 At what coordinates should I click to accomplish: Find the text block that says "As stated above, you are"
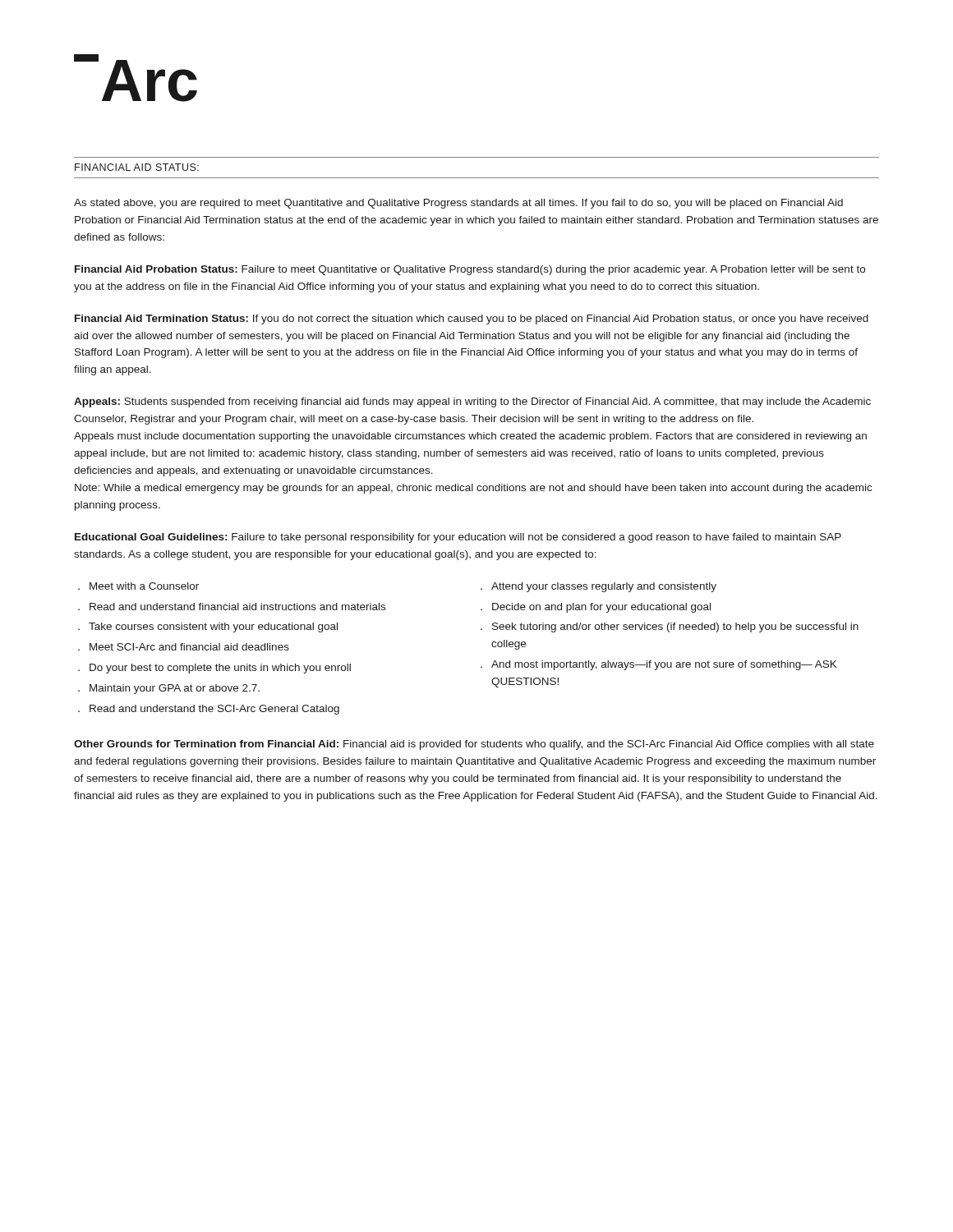(476, 220)
